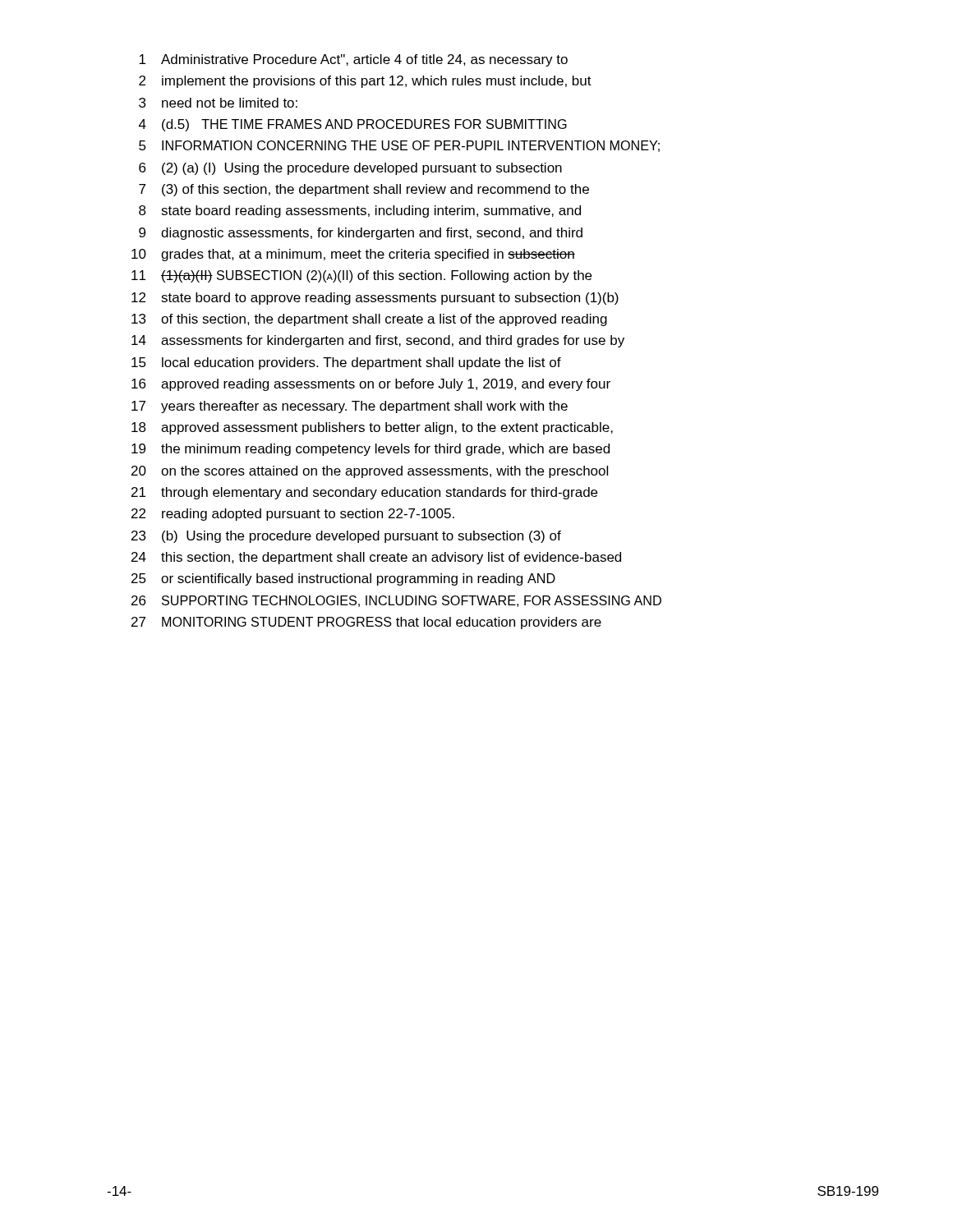Select the text starting "9 diagnostic assessments, for"

pos(493,233)
